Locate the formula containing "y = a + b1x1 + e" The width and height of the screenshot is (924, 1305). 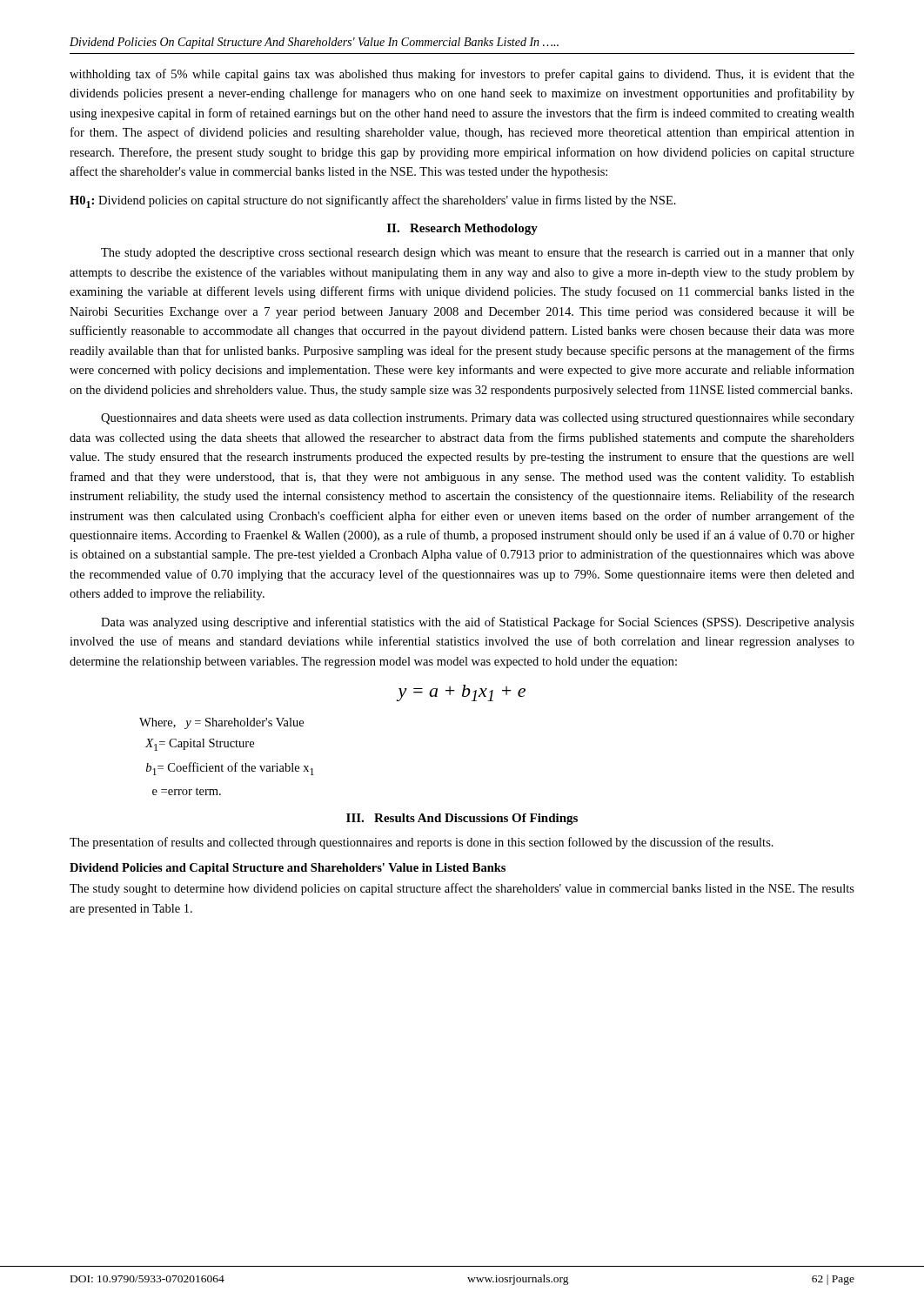point(462,692)
